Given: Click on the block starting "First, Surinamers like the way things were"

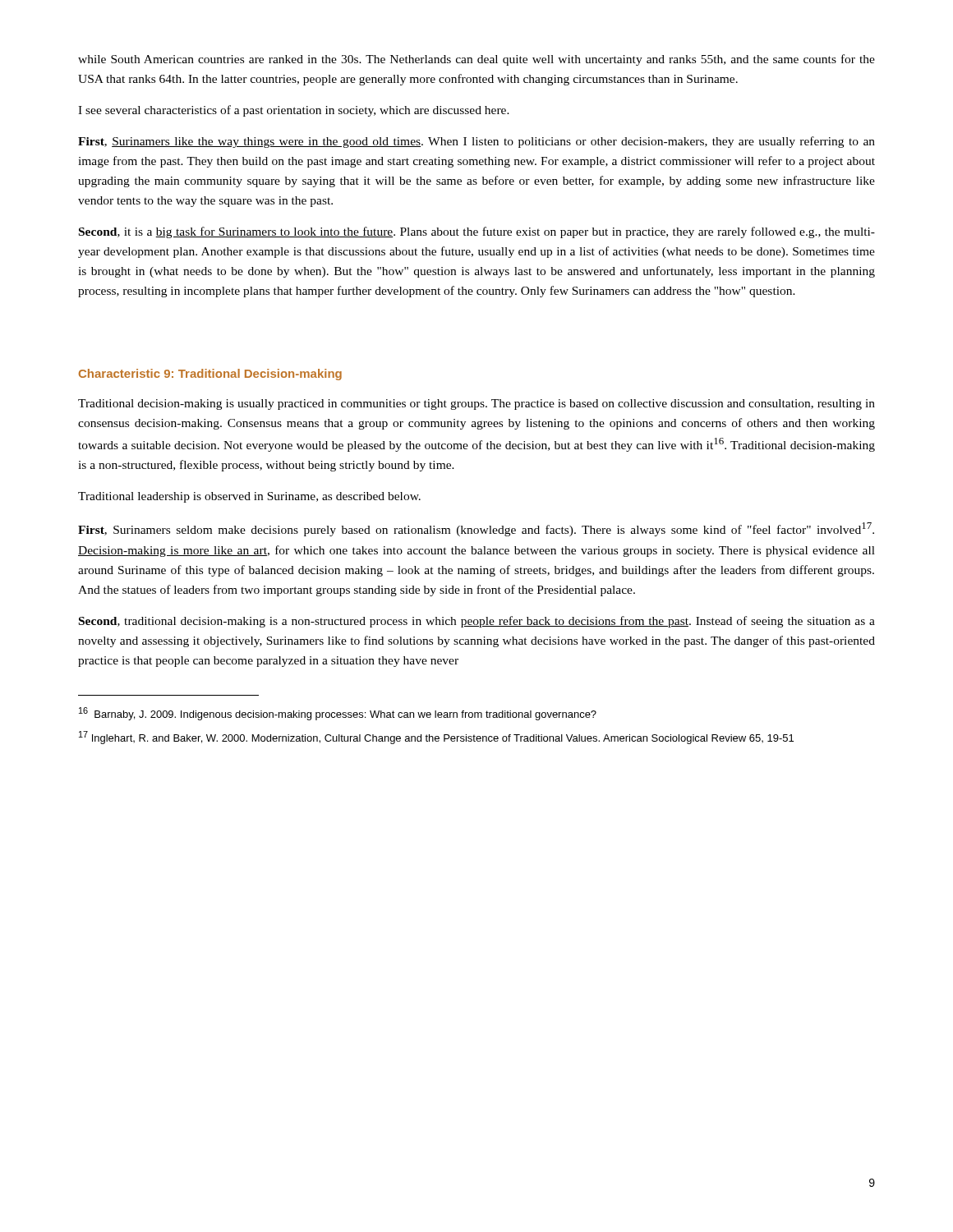Looking at the screenshot, I should click(476, 171).
